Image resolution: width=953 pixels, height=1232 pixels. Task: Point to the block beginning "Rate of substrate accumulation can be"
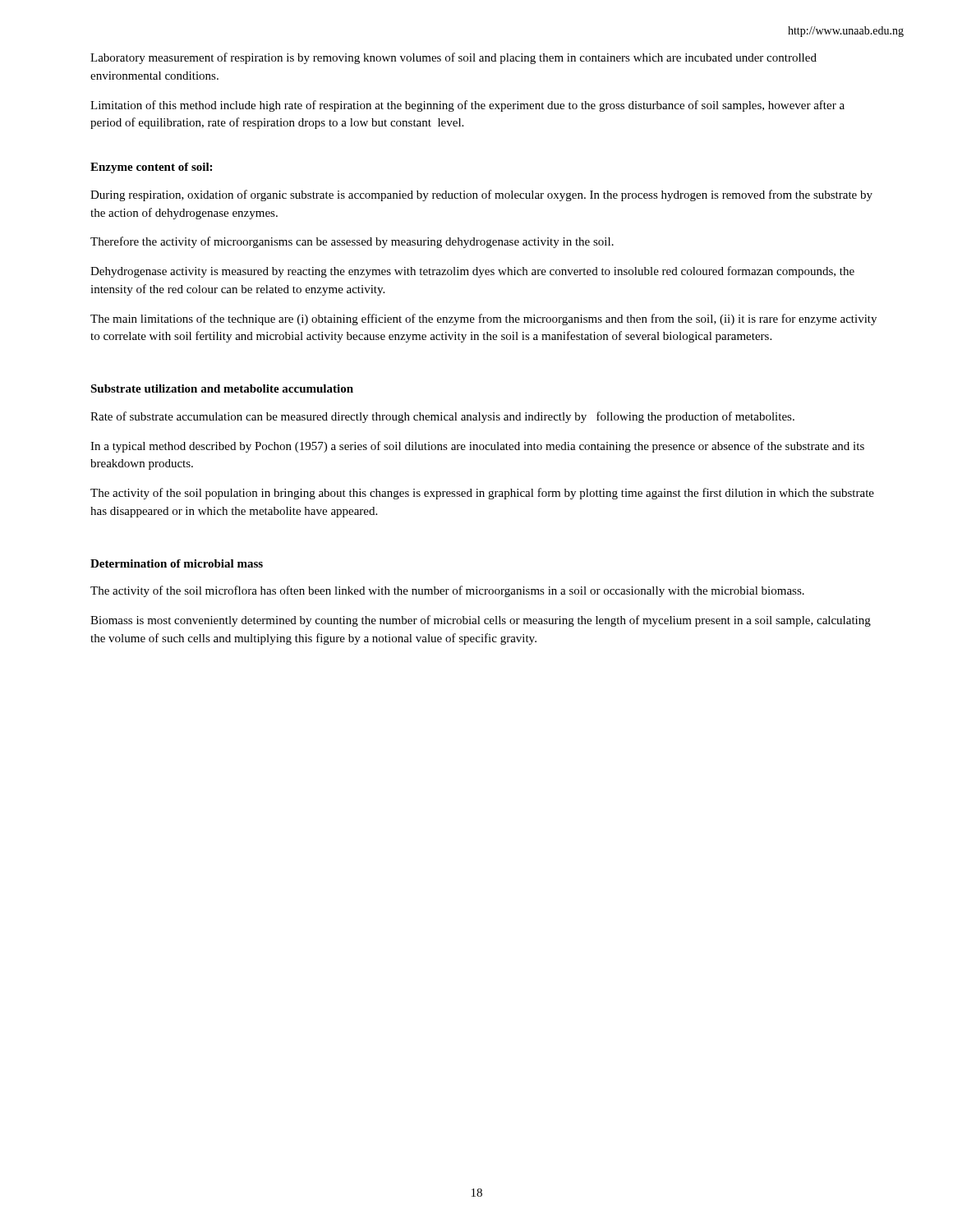[443, 416]
